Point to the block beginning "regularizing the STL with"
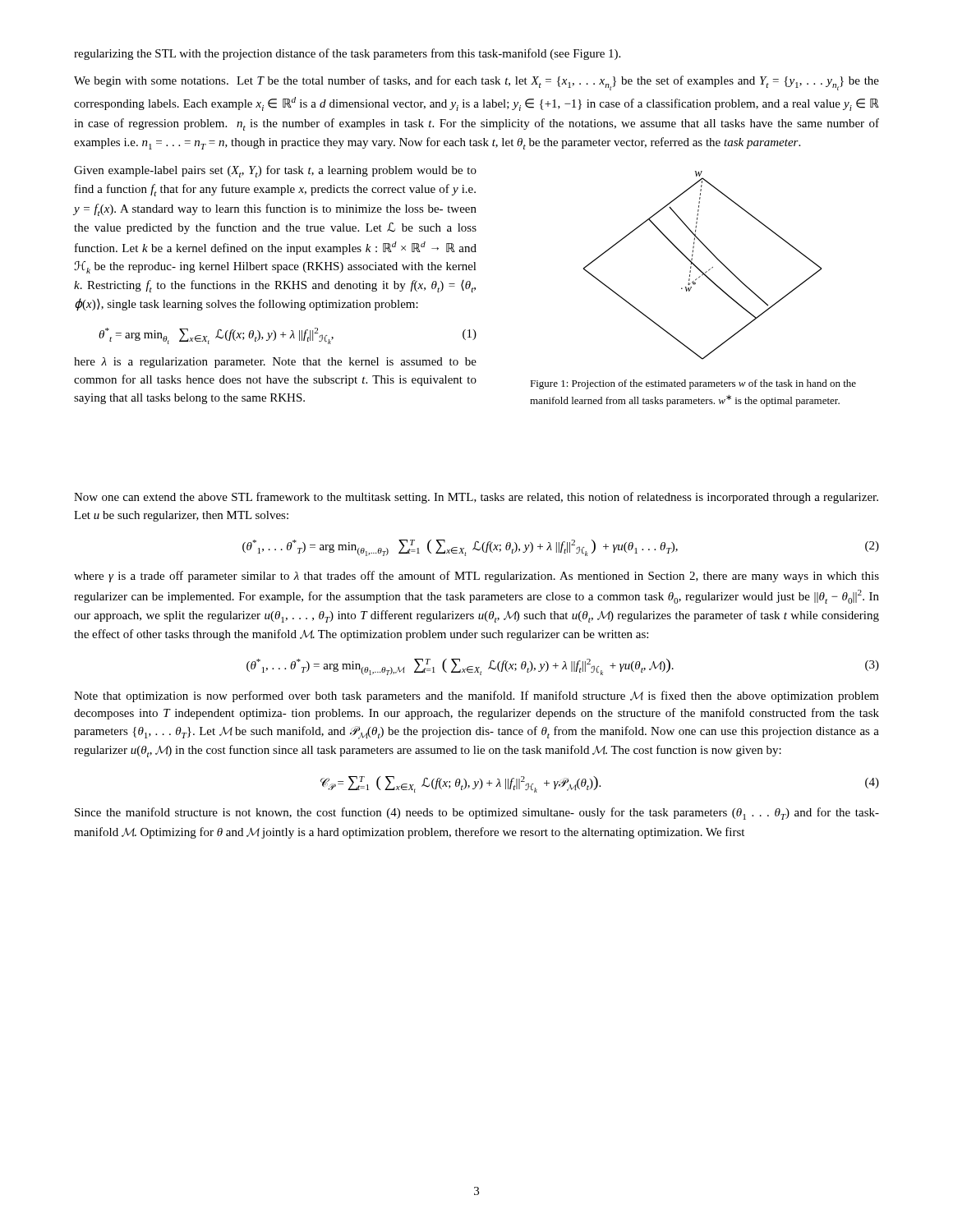 (x=348, y=53)
